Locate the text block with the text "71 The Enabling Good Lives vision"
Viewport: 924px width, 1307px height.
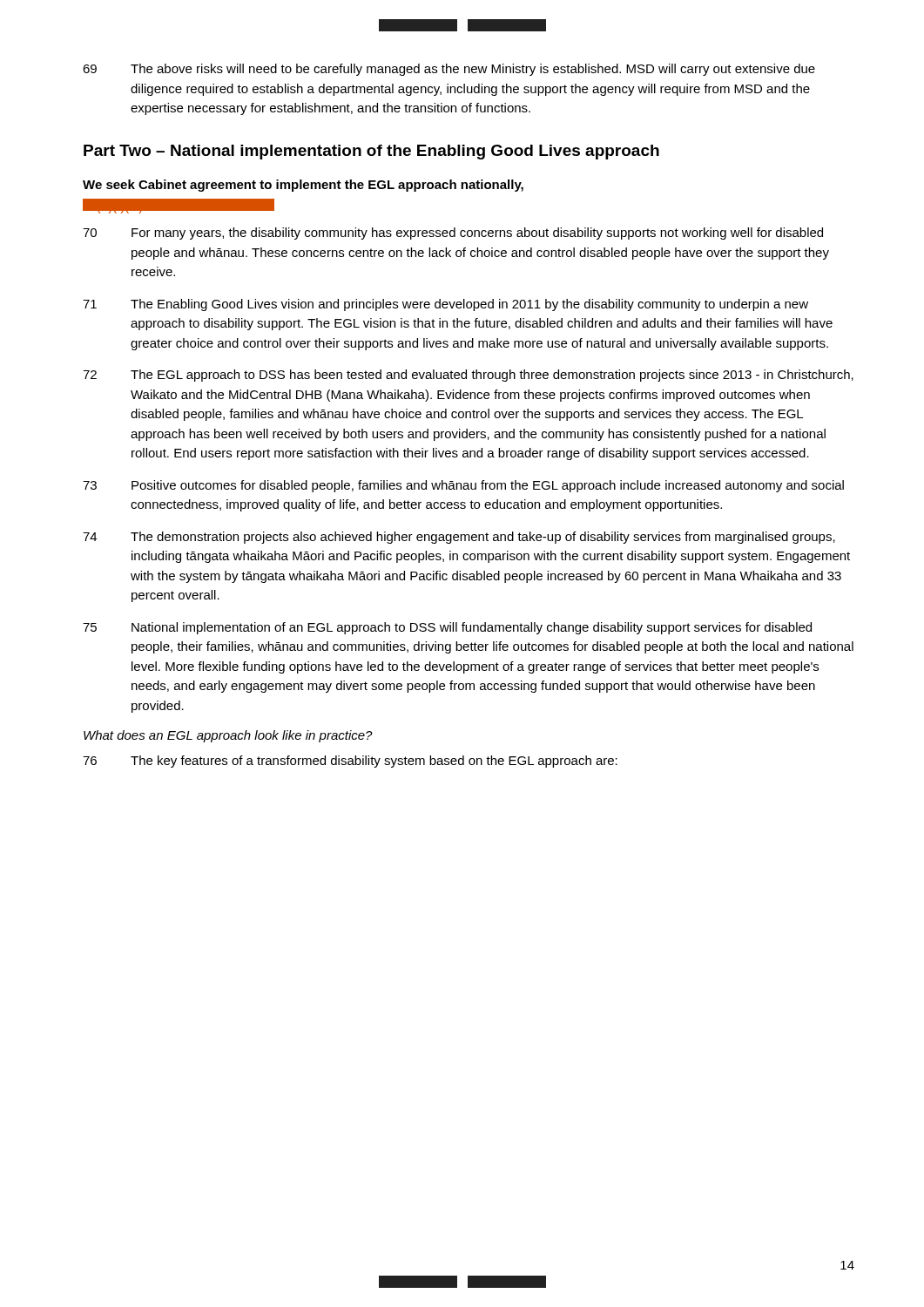[469, 324]
